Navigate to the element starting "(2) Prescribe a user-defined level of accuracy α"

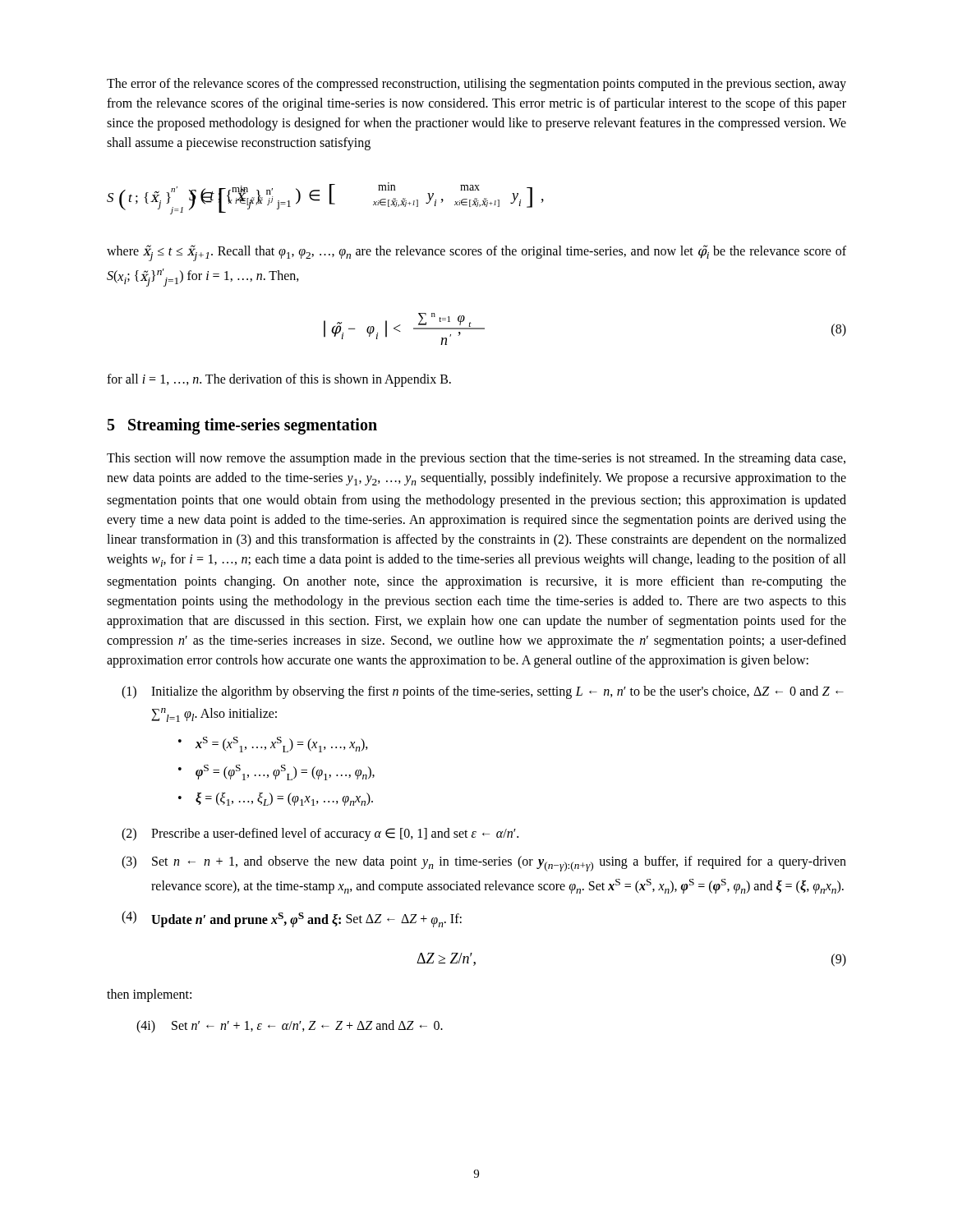476,833
